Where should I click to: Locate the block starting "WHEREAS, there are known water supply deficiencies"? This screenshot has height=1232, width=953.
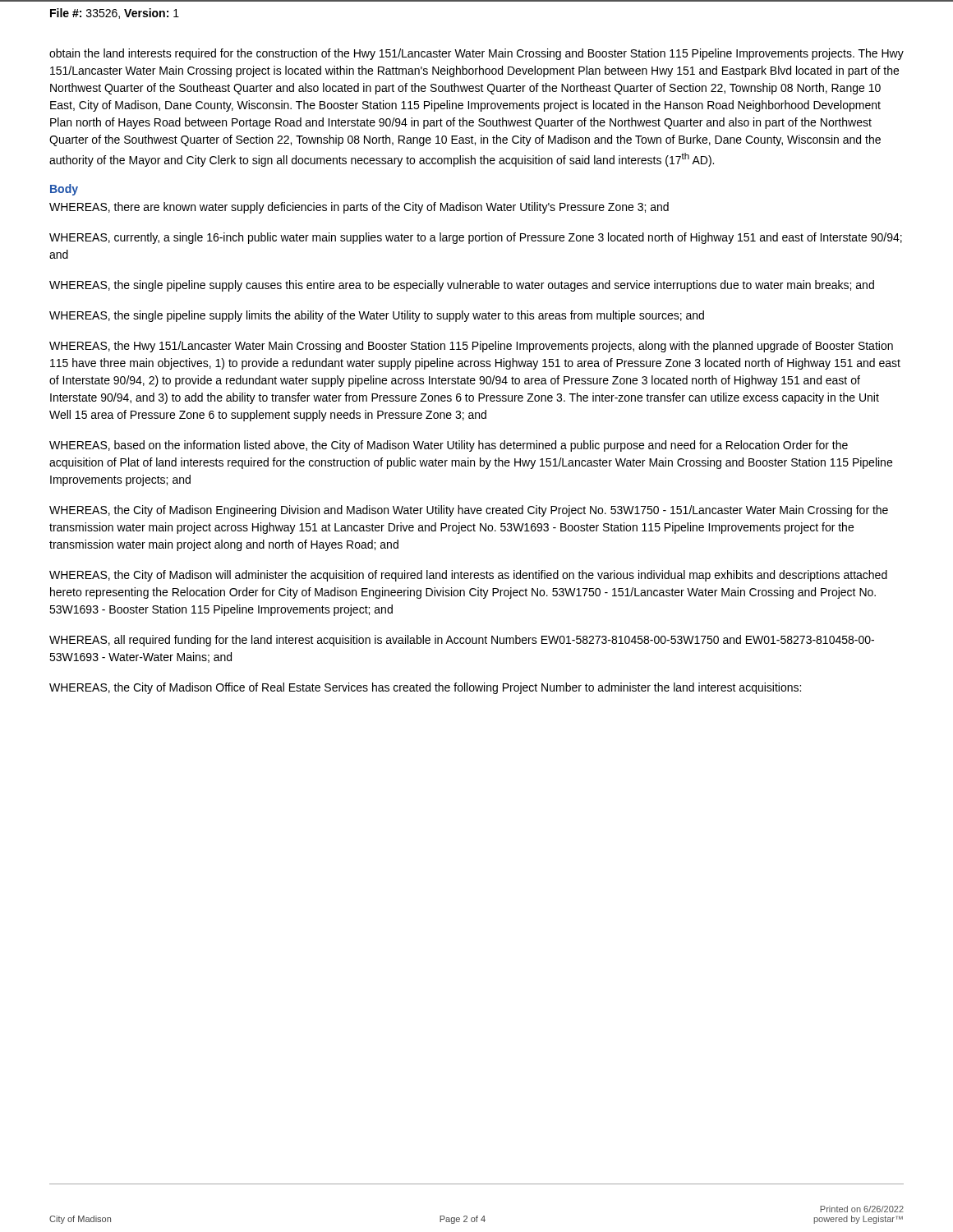[x=359, y=207]
